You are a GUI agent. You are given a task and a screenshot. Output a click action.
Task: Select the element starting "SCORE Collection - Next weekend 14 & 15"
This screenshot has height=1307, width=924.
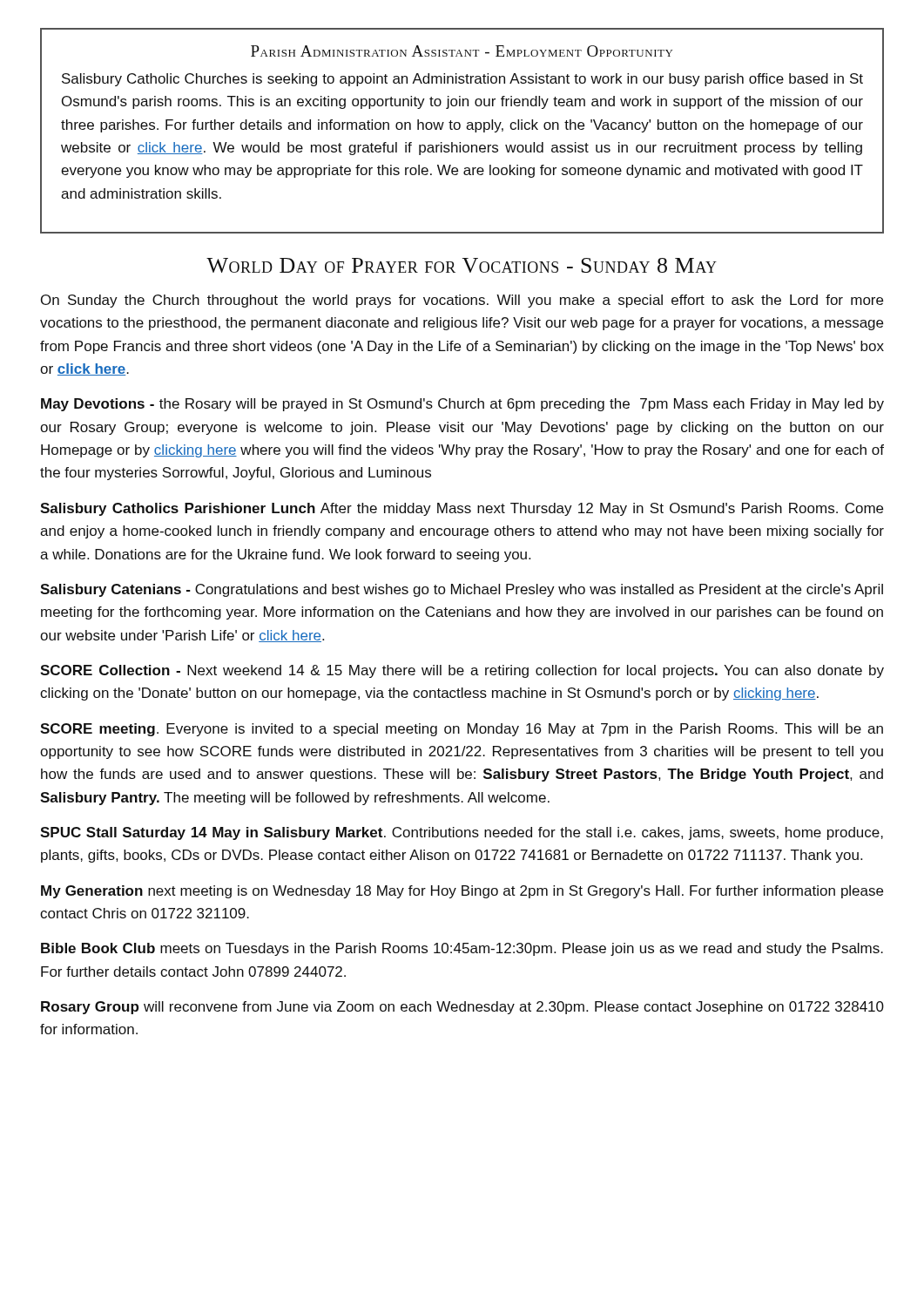(462, 682)
